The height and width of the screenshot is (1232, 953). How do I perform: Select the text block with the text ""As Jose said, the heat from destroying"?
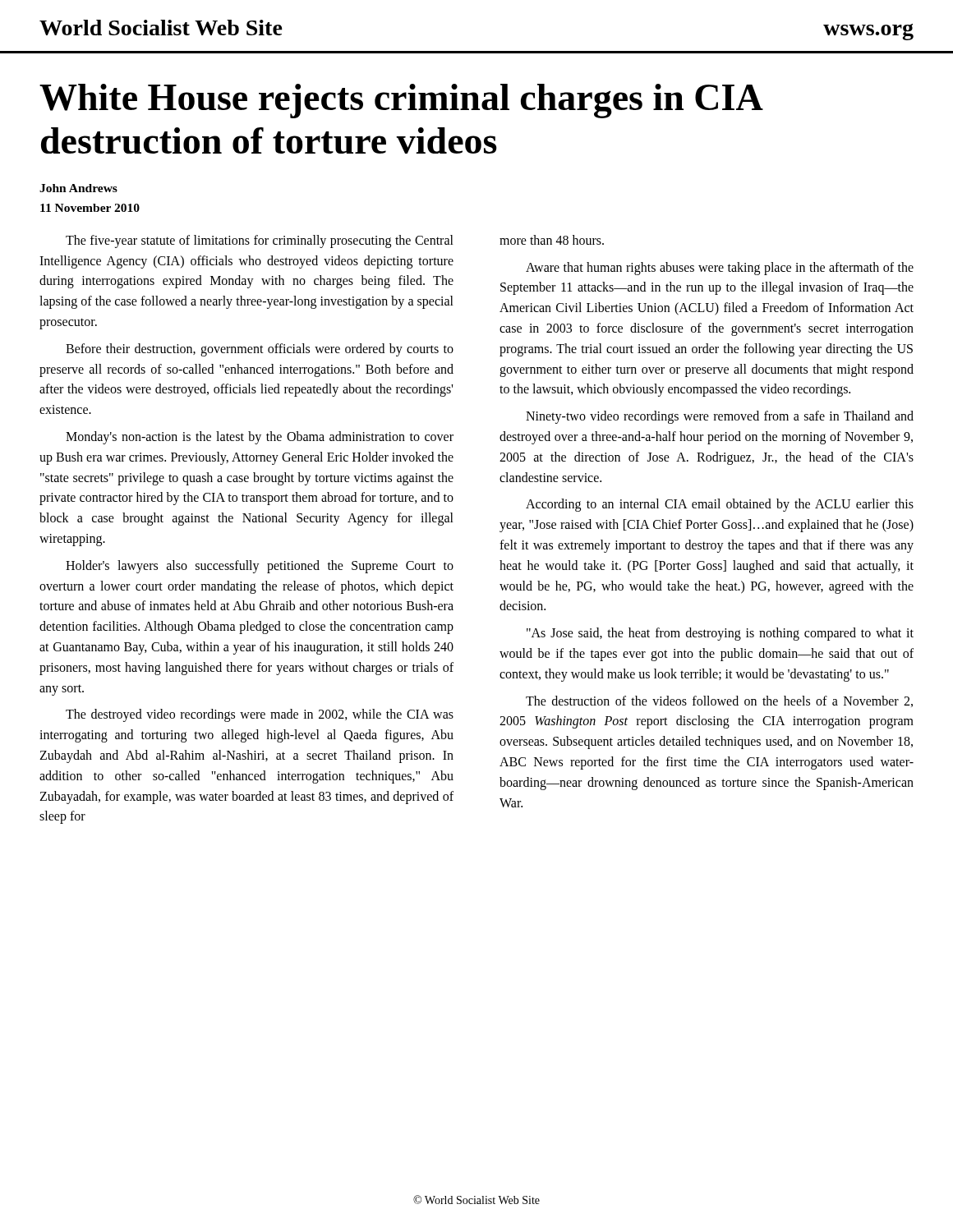(x=707, y=654)
